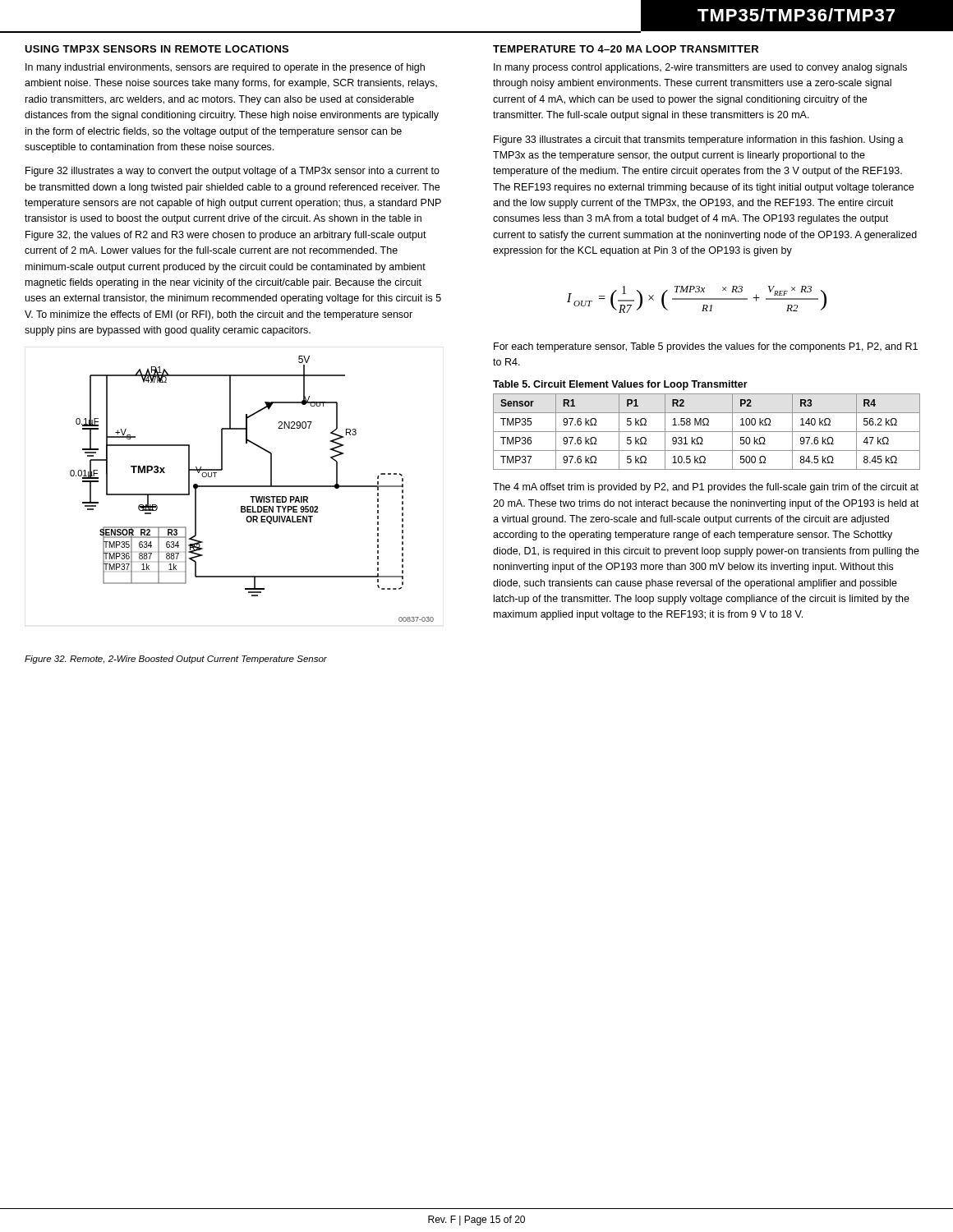953x1232 pixels.
Task: Find the text starting "In many process control applications,"
Action: [700, 91]
